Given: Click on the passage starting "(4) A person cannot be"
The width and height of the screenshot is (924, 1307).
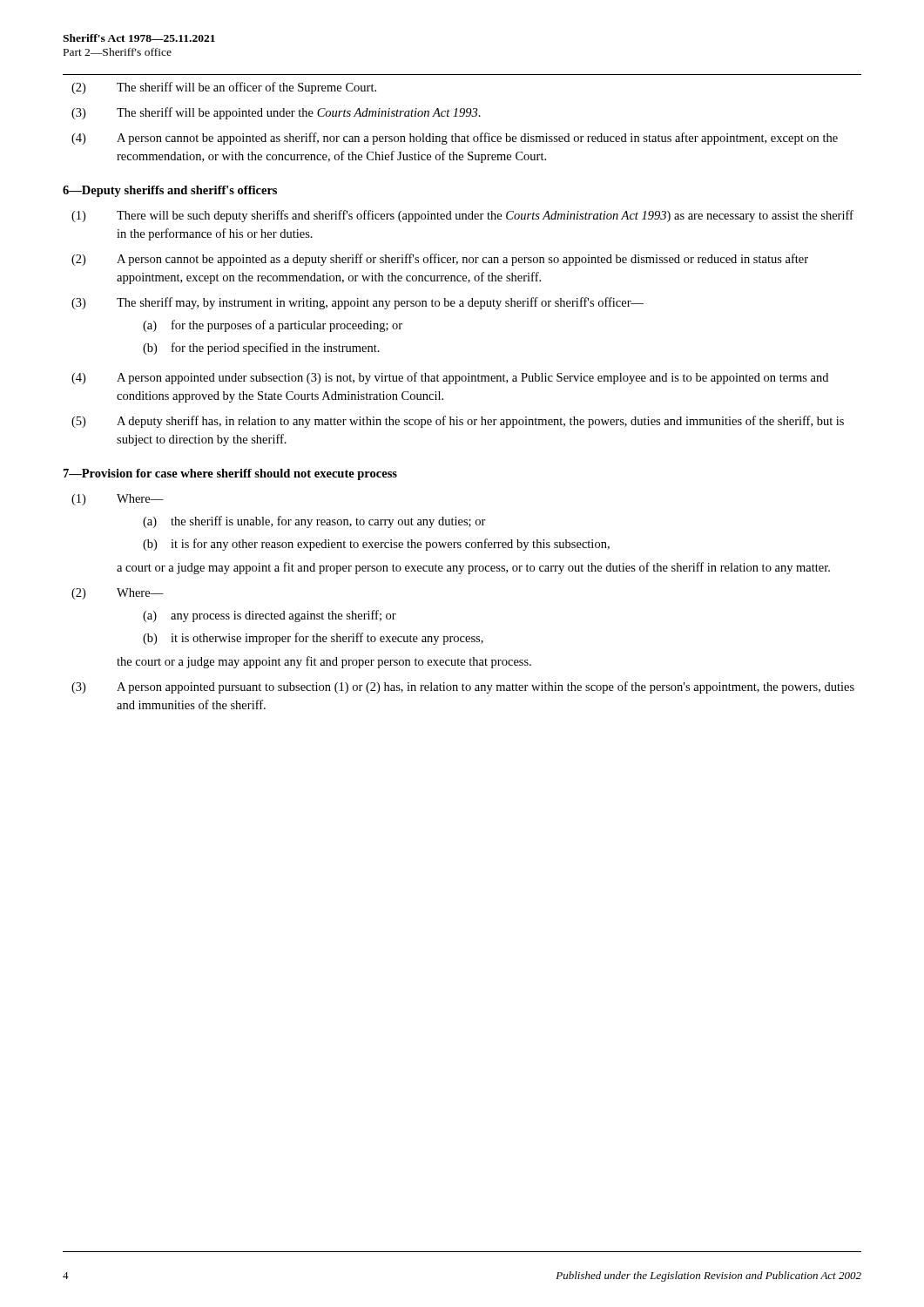Looking at the screenshot, I should point(462,147).
